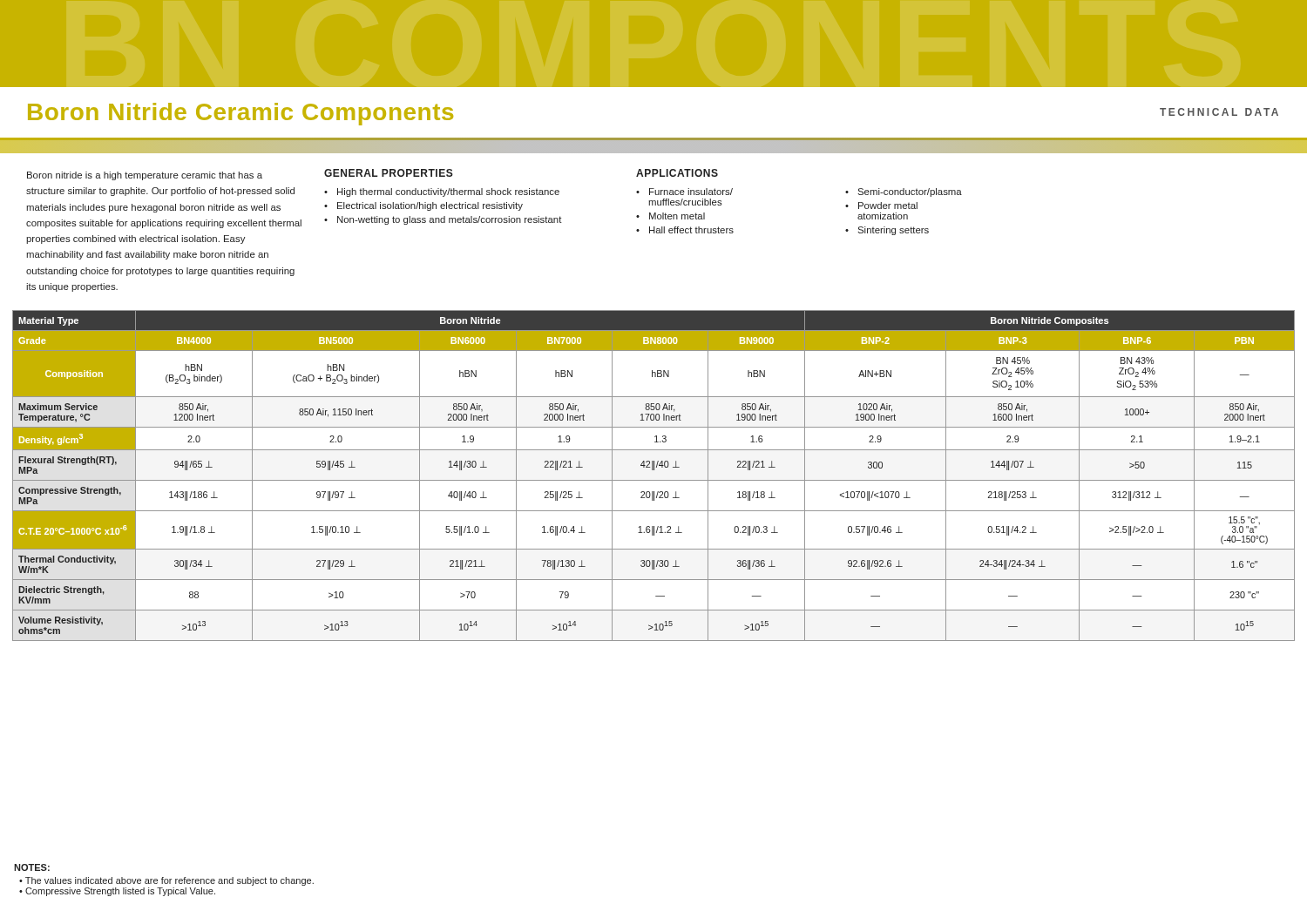
Task: Find the text block that reads "Boron nitride is a high temperature ceramic"
Action: (x=164, y=231)
